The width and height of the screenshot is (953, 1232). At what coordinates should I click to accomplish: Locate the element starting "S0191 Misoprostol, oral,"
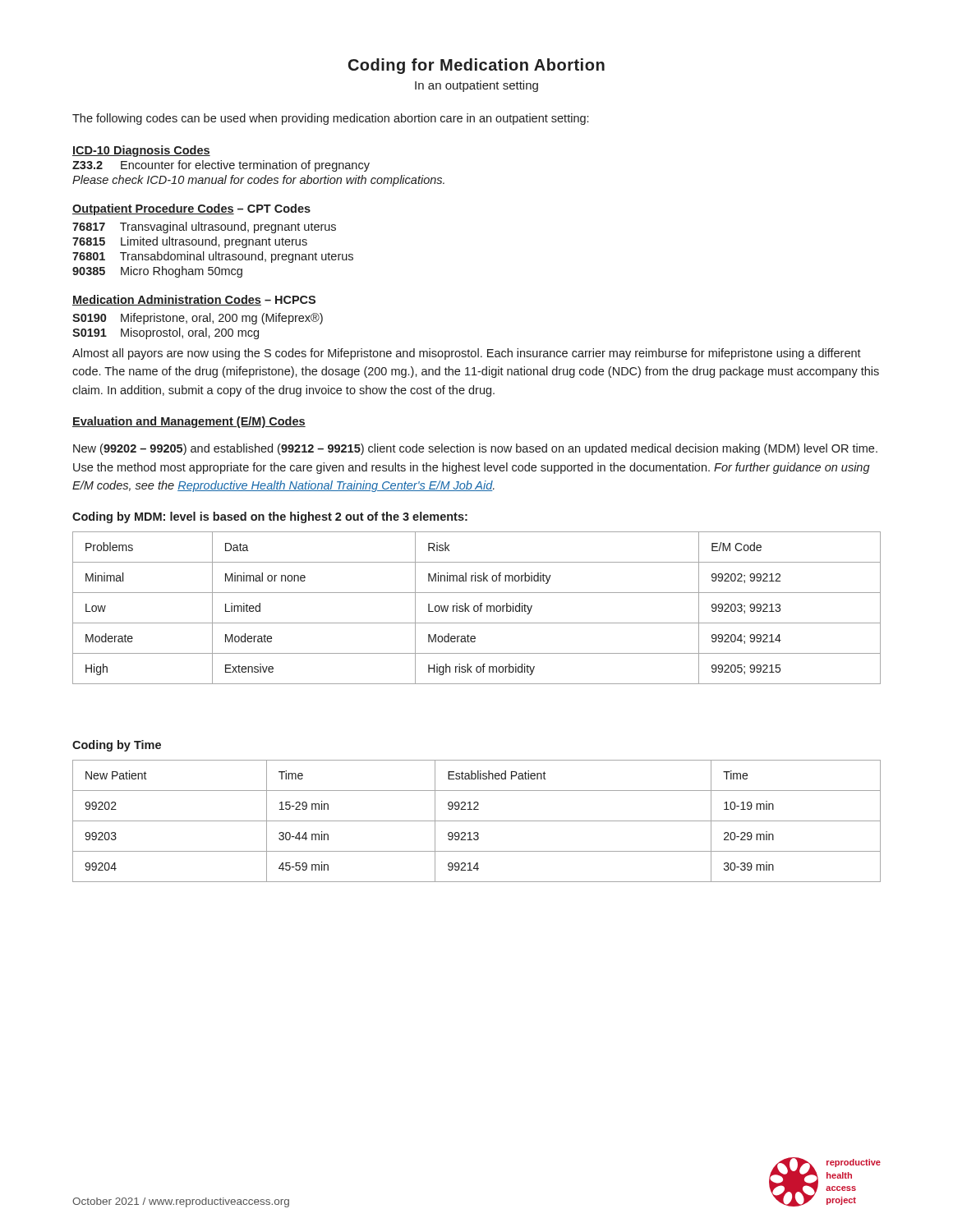pyautogui.click(x=166, y=333)
